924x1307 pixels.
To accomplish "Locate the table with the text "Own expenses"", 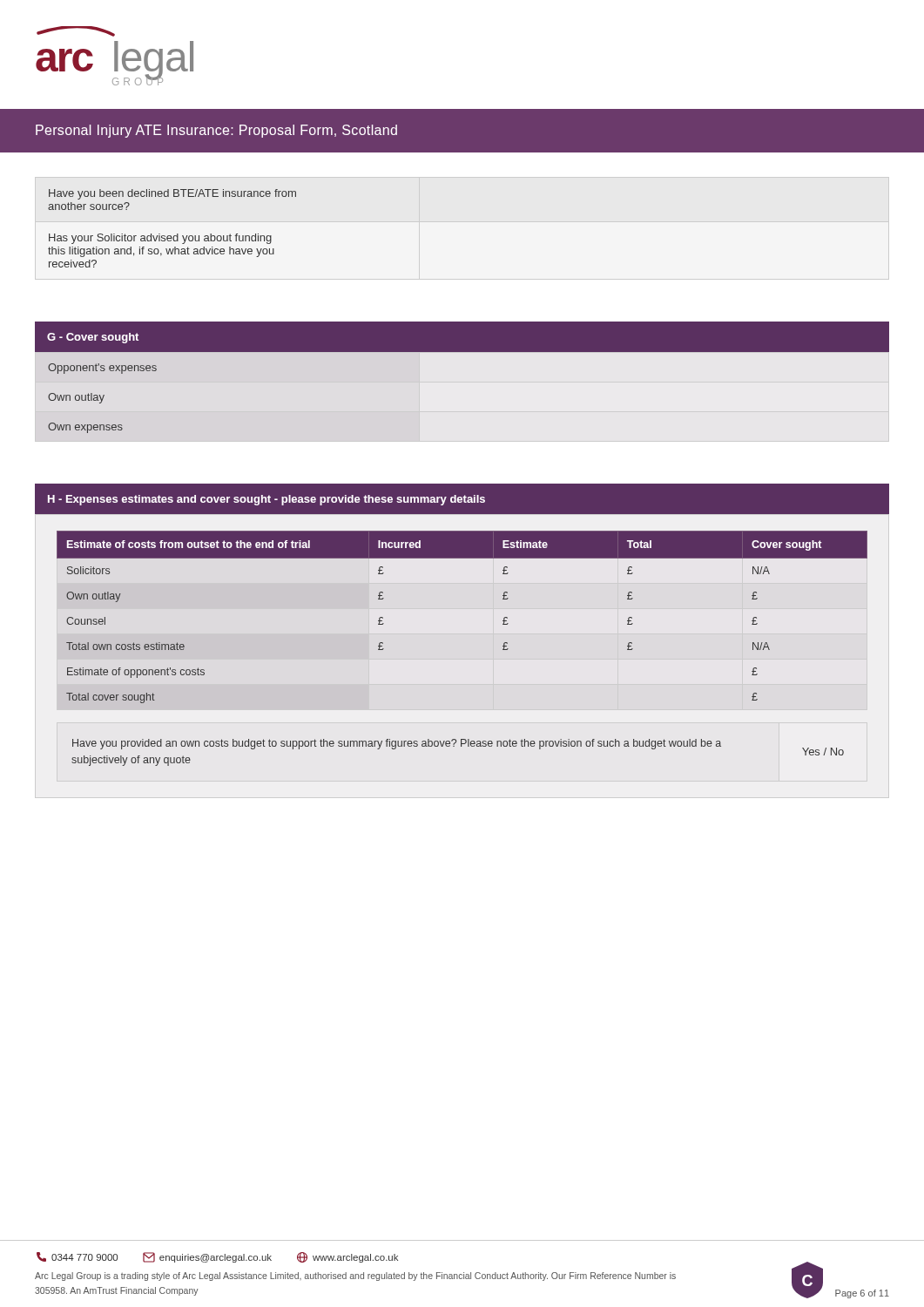I will [x=462, y=397].
